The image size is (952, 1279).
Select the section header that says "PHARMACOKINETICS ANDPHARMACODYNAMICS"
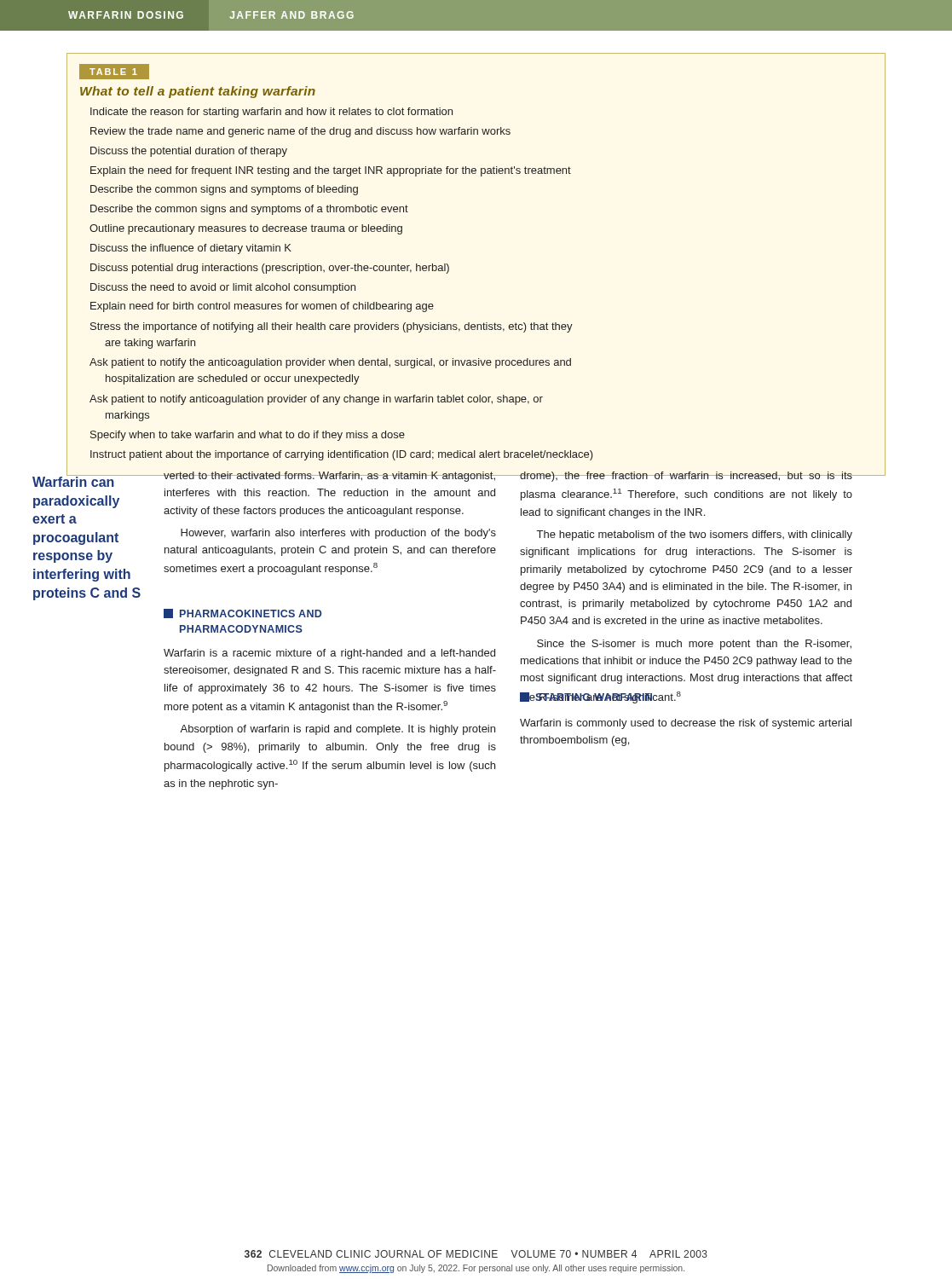243,622
